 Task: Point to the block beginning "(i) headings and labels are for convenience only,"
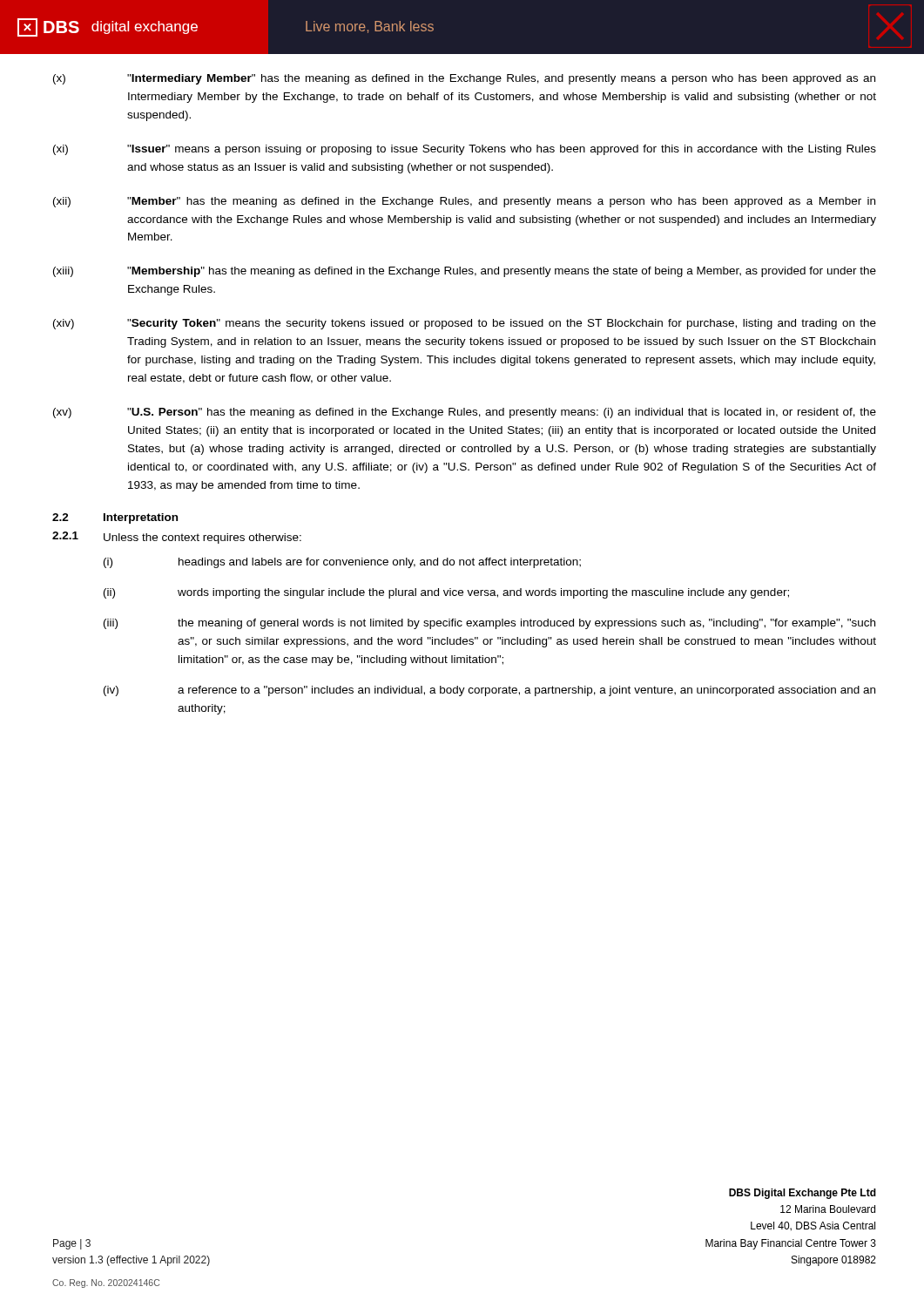click(x=464, y=563)
